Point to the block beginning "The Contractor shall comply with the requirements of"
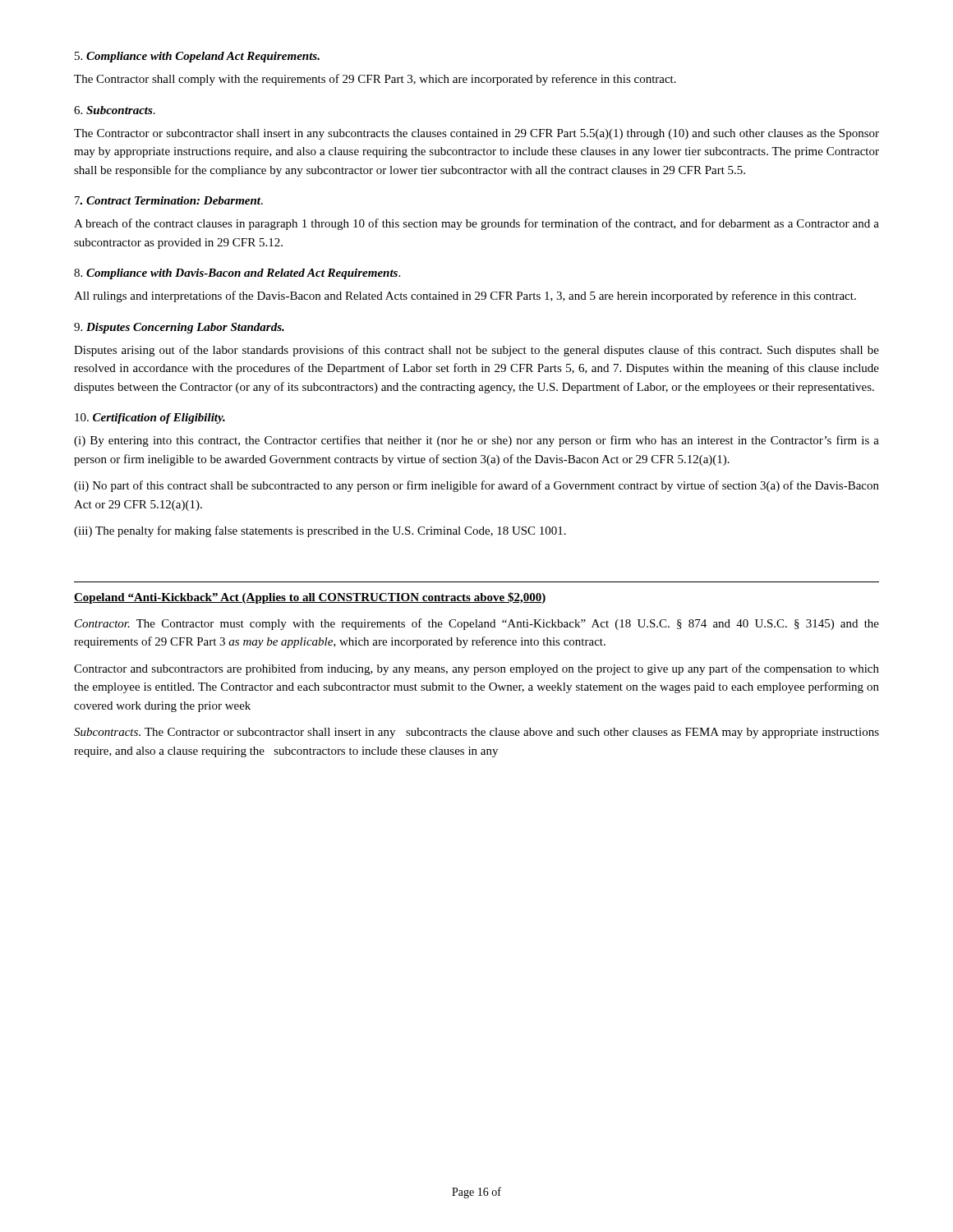The width and height of the screenshot is (953, 1232). [x=375, y=79]
